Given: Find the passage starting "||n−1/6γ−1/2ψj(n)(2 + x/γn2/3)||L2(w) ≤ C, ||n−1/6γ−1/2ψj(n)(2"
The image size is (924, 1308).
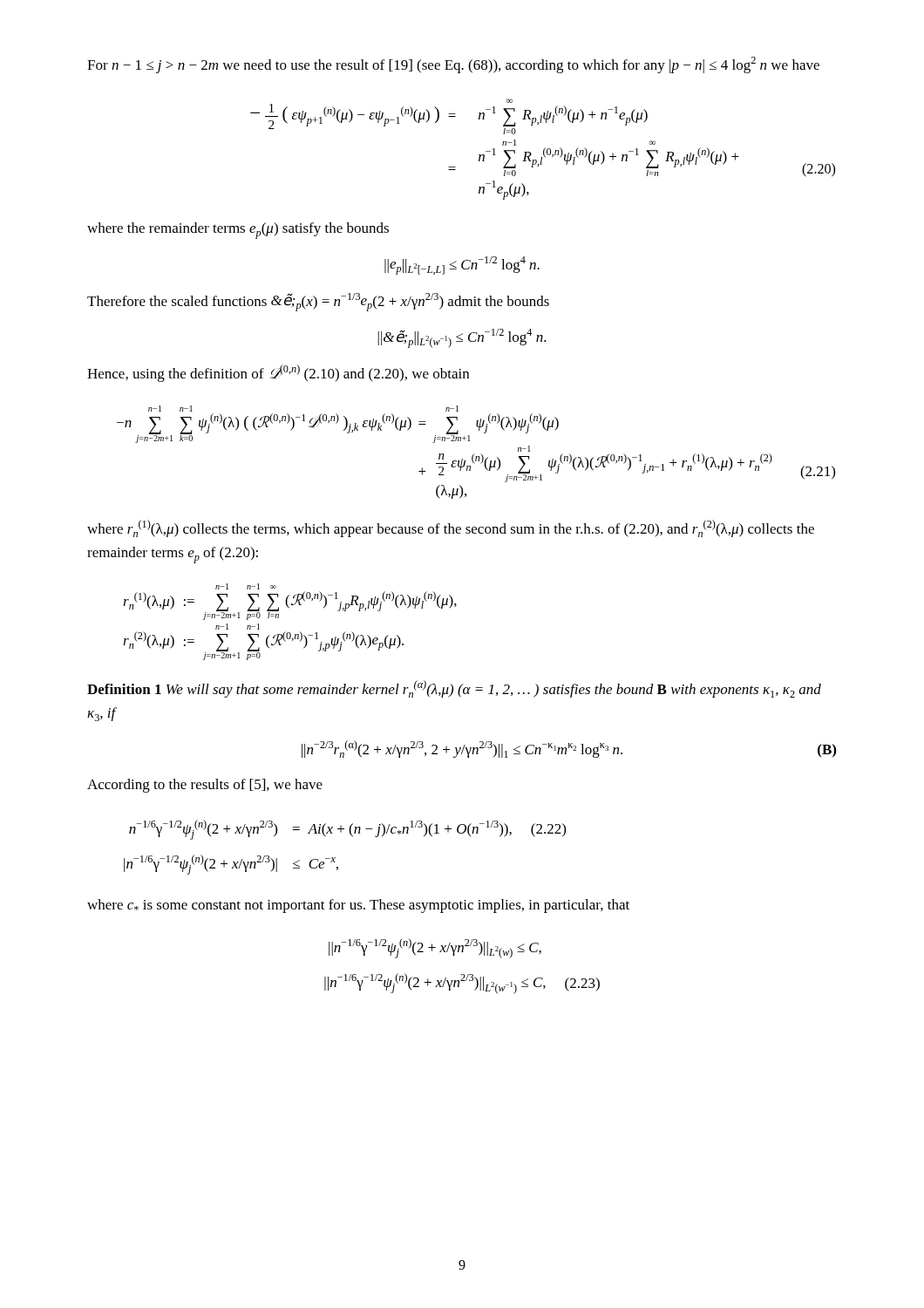Looking at the screenshot, I should coord(462,966).
